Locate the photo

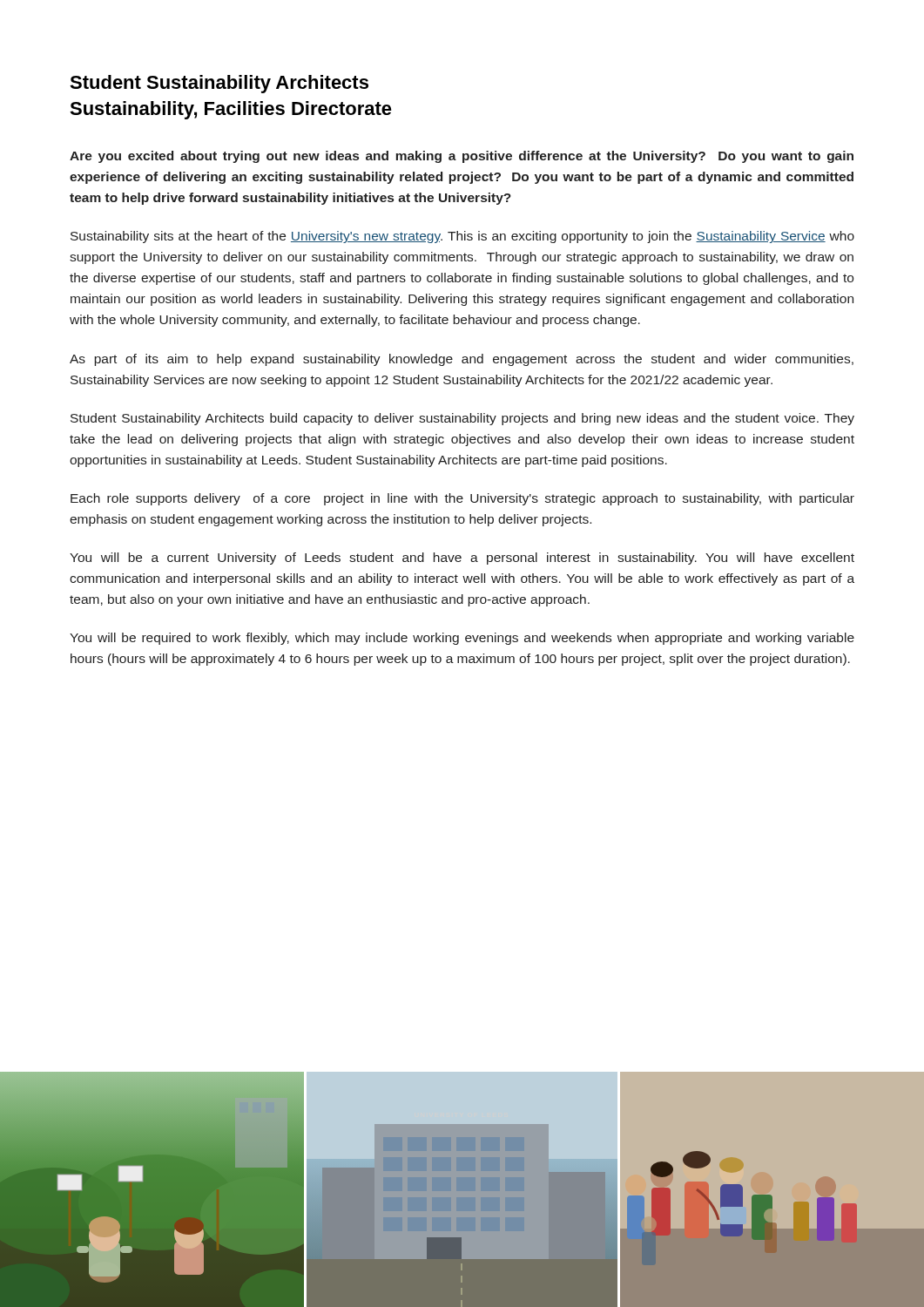(x=462, y=1189)
